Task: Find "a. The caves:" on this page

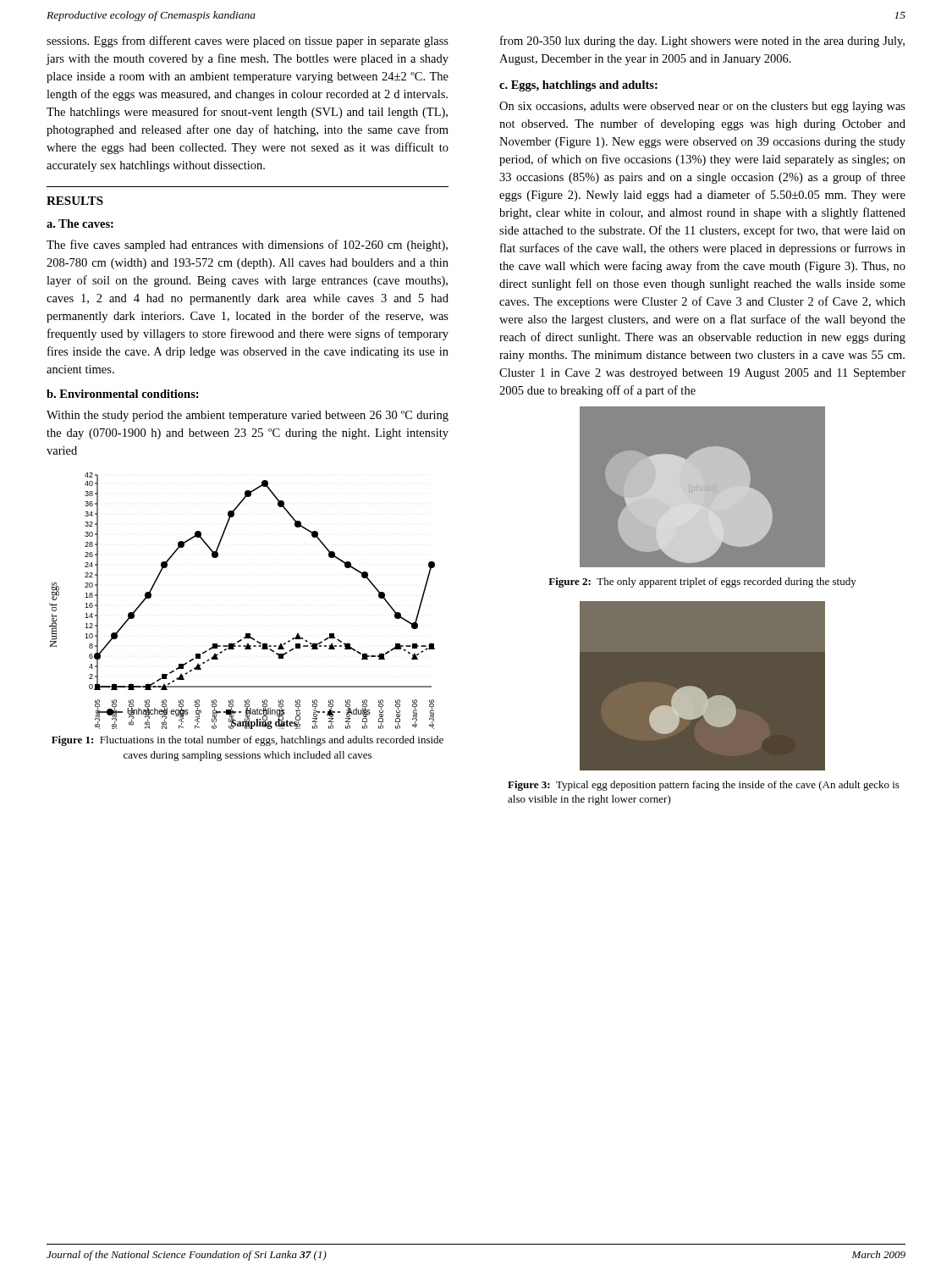Action: (80, 224)
